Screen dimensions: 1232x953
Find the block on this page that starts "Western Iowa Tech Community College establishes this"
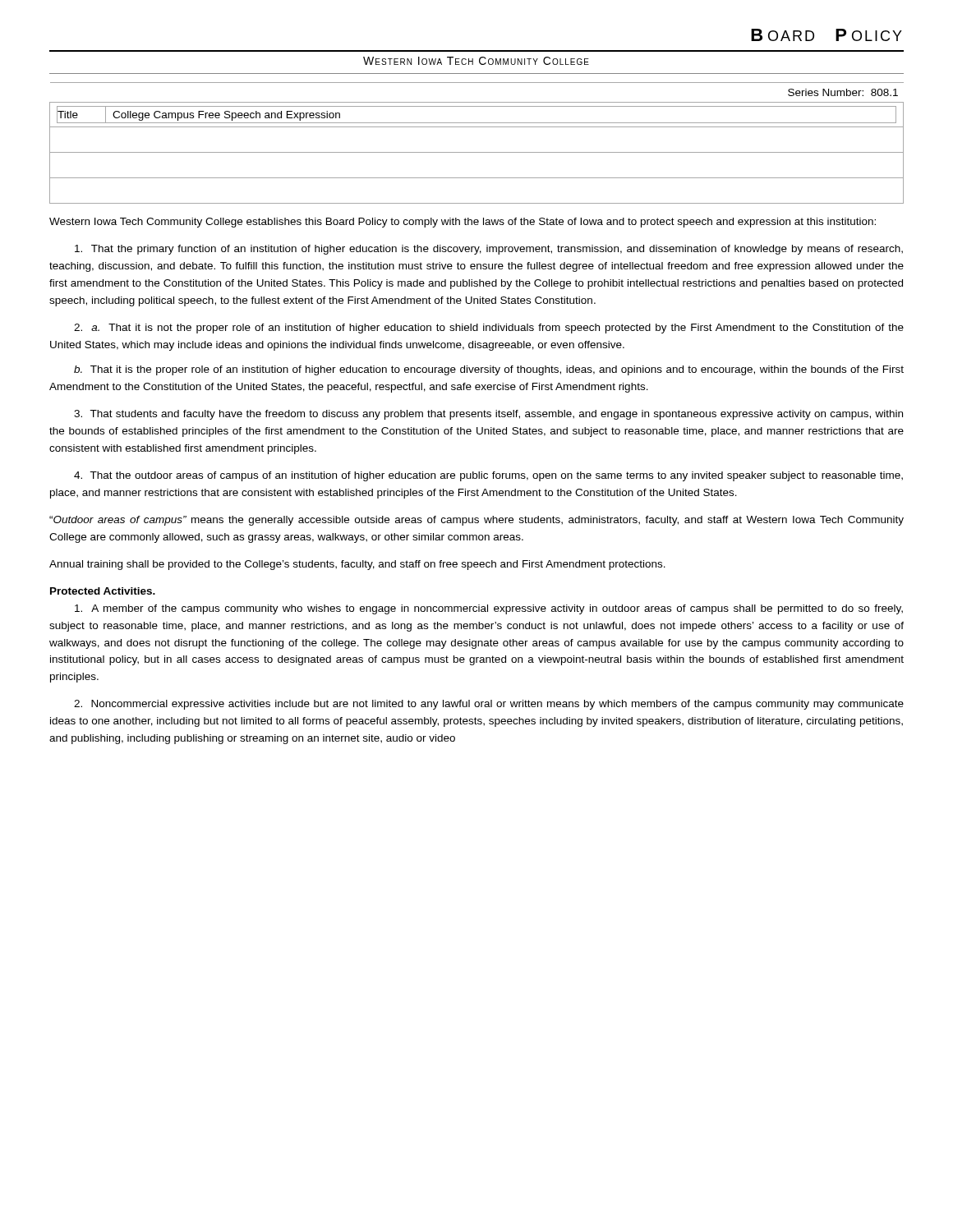click(x=463, y=221)
